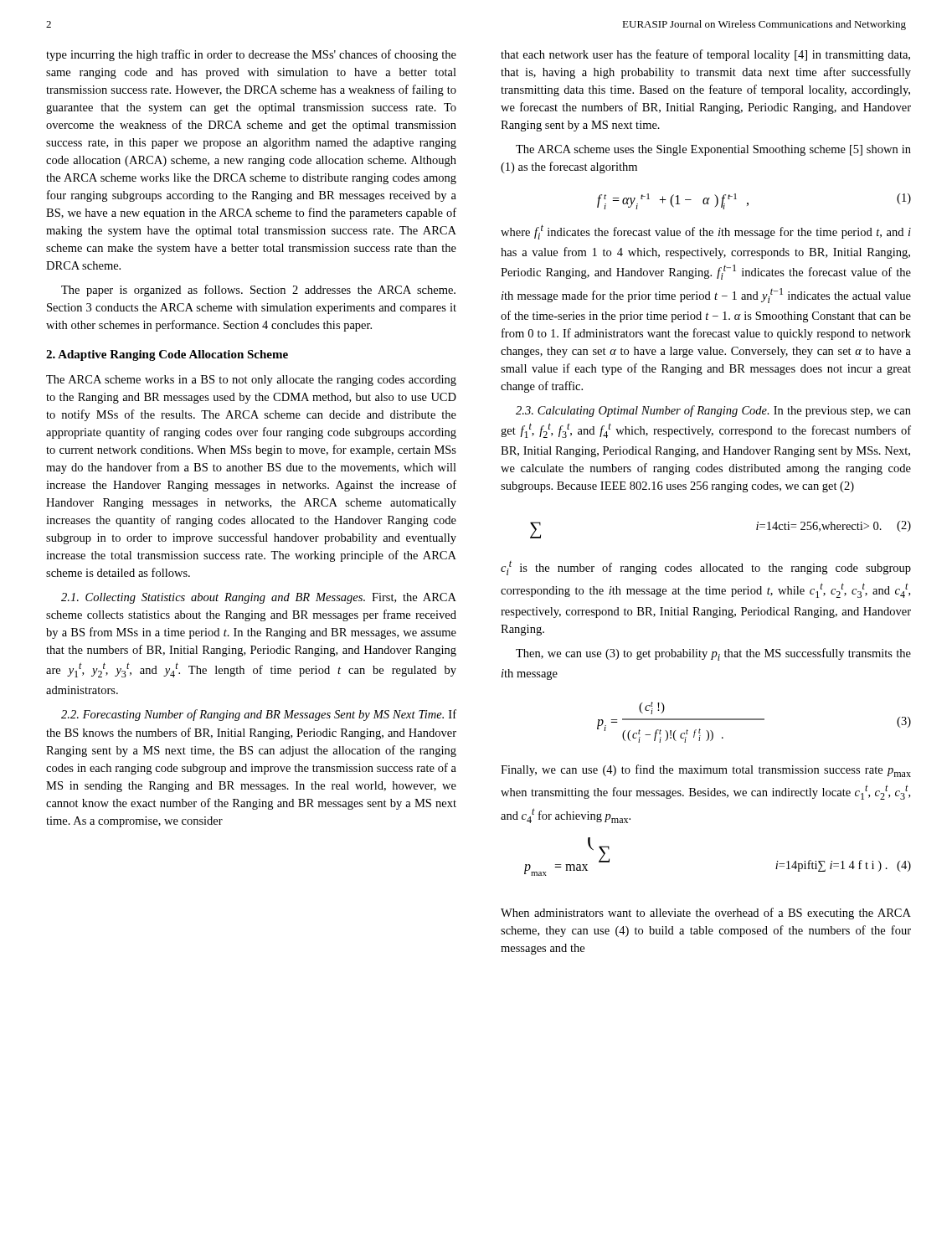Click on the region starting "where fit indicates the forecast value"
This screenshot has width=952, height=1256.
pyautogui.click(x=706, y=308)
